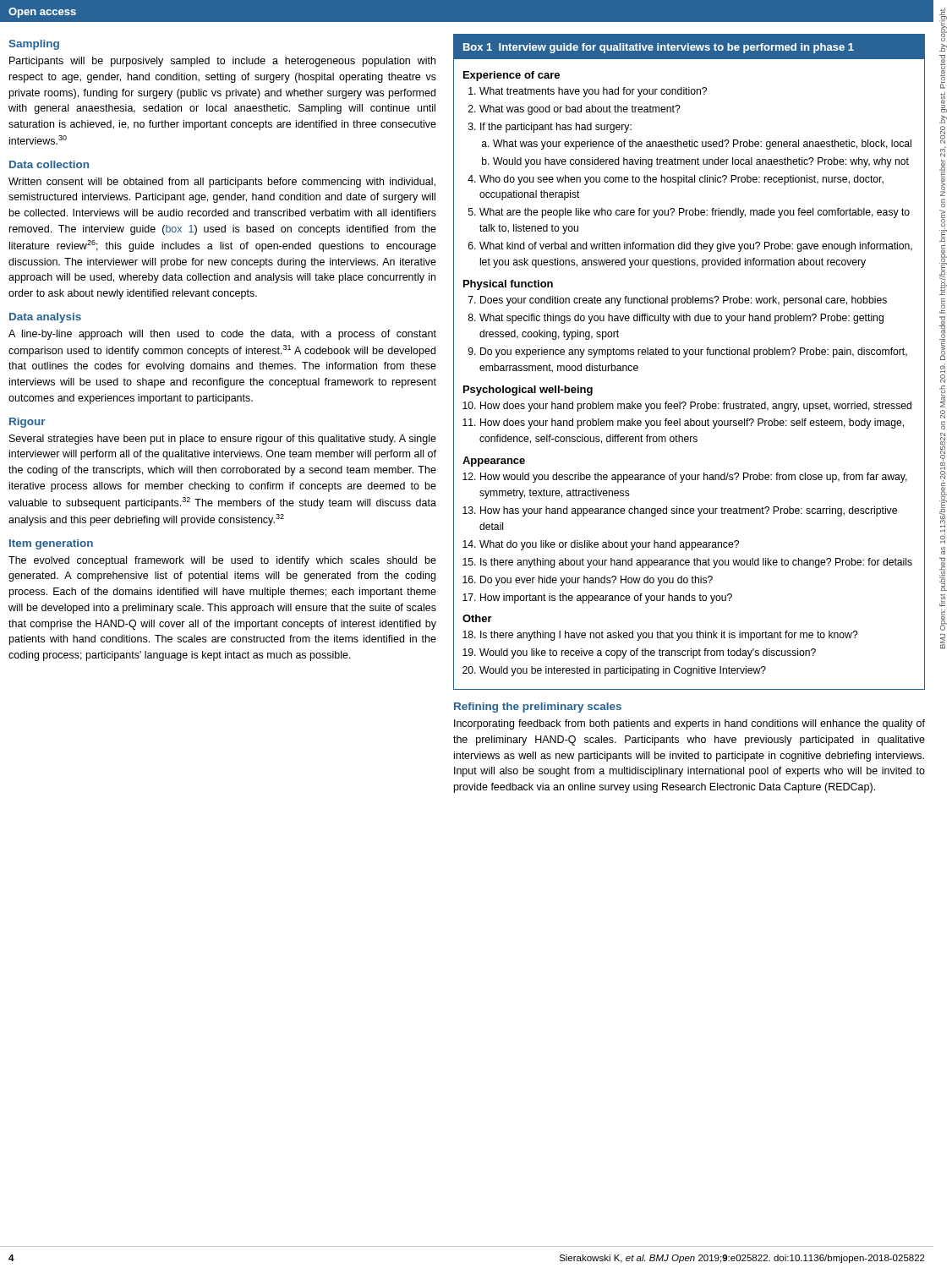Navigate to the text starting "Written consent will be obtained"
Screen dimensions: 1268x952
[x=222, y=237]
